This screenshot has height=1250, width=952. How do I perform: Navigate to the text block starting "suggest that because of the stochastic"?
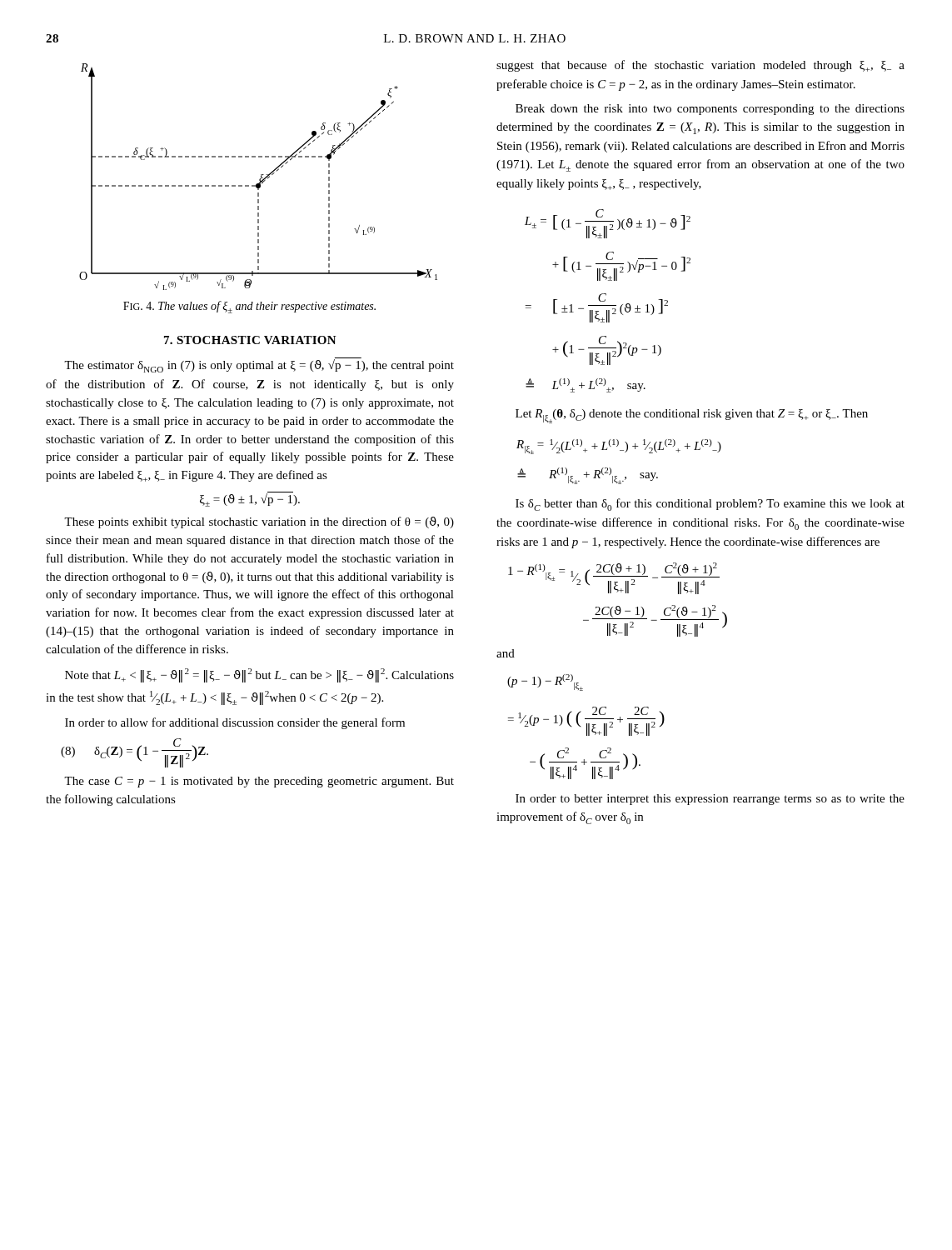coord(700,126)
